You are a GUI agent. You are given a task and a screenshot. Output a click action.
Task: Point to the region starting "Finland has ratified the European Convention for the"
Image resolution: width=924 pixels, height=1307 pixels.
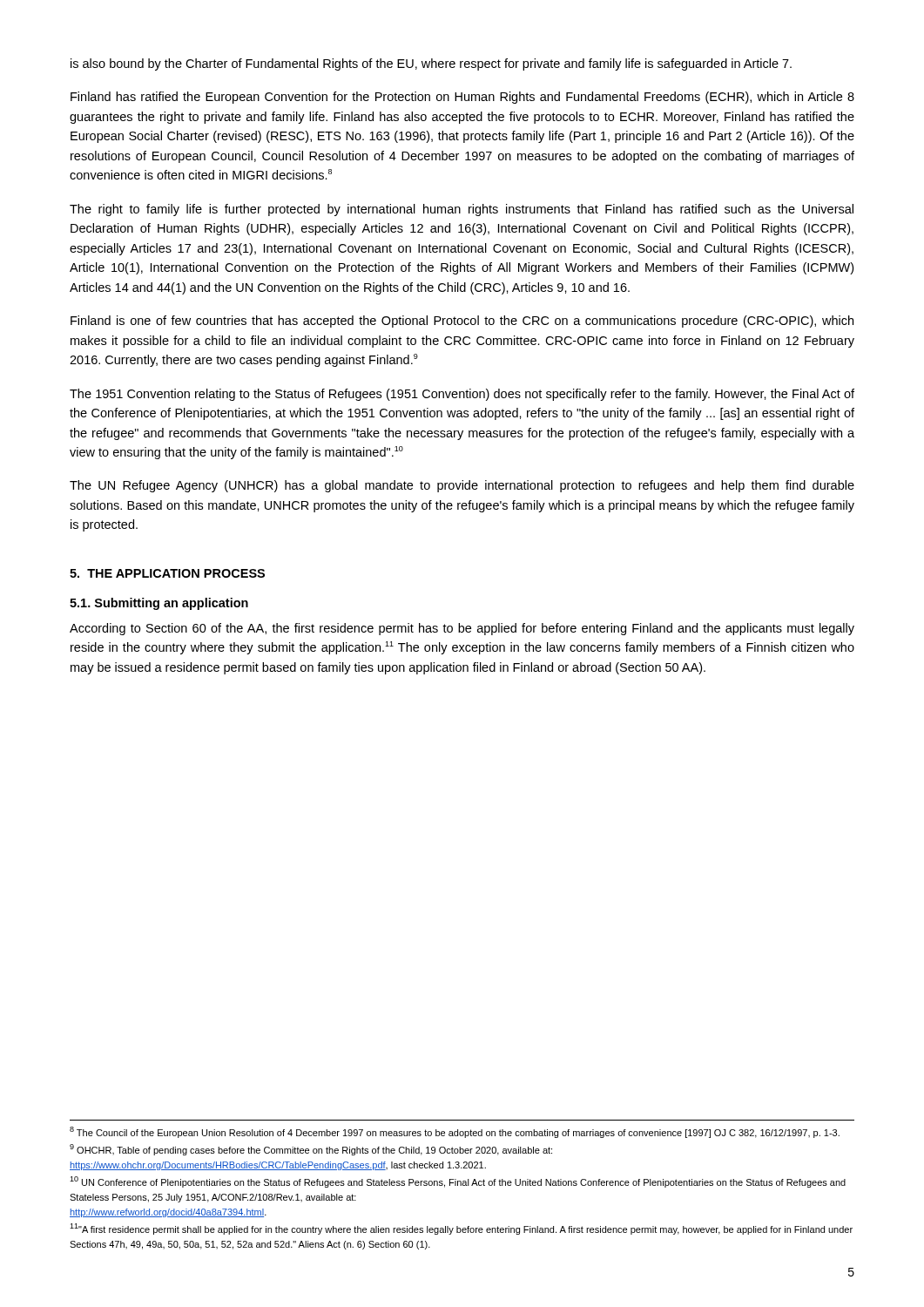tap(462, 137)
